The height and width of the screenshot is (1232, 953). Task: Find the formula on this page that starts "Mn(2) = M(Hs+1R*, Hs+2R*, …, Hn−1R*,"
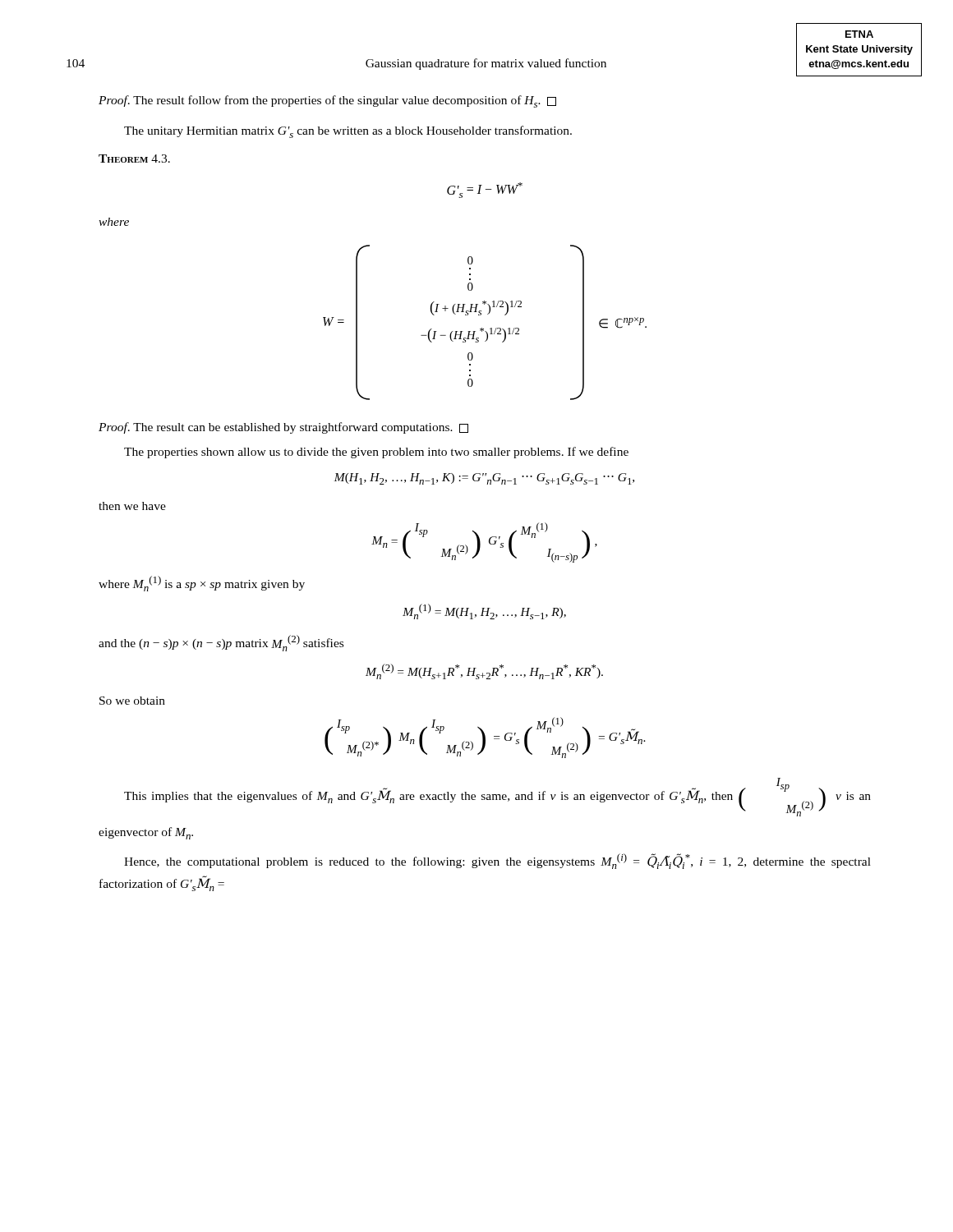pos(485,671)
